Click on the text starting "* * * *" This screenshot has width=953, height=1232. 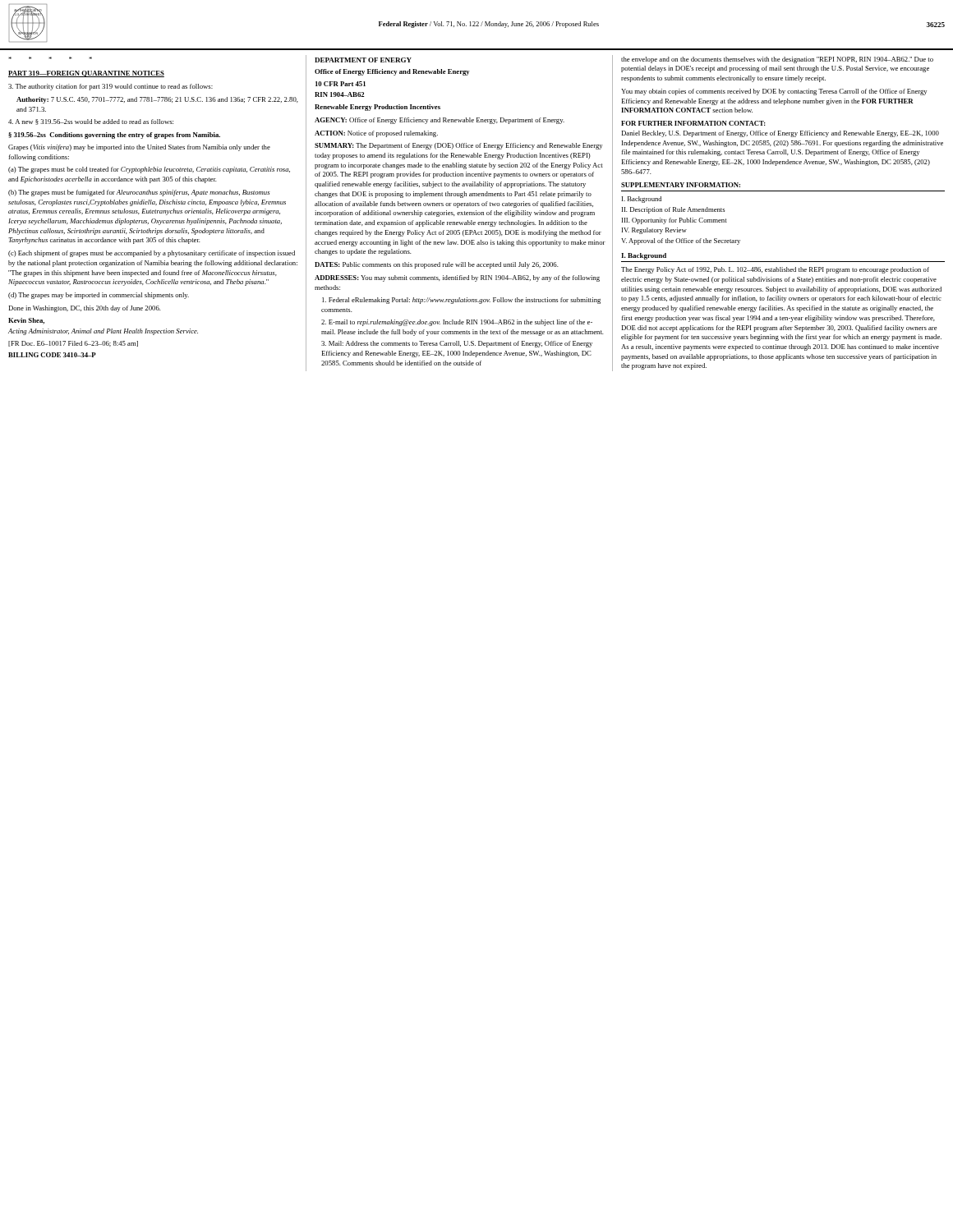pyautogui.click(x=54, y=59)
